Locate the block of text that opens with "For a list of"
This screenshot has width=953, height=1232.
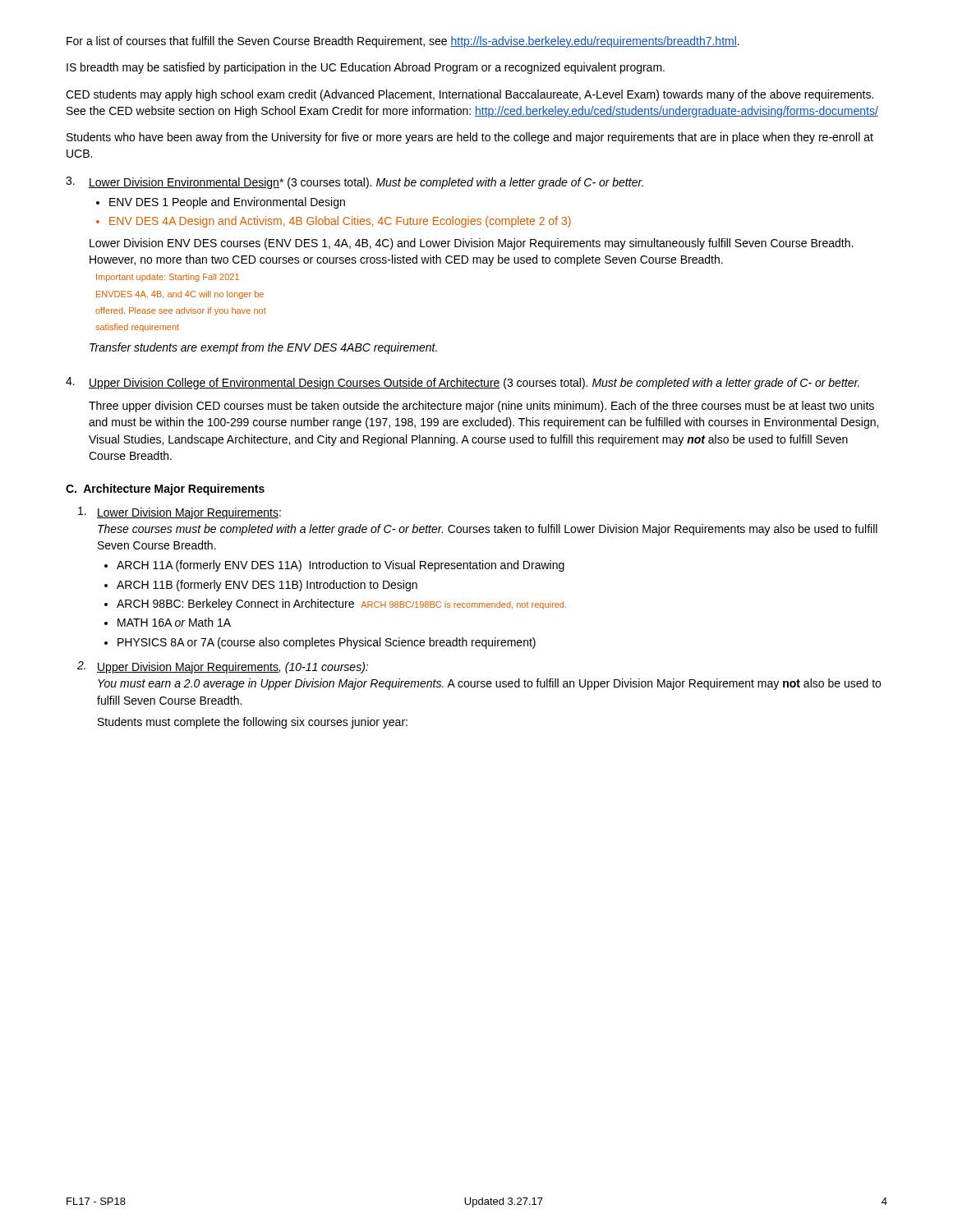click(x=403, y=41)
